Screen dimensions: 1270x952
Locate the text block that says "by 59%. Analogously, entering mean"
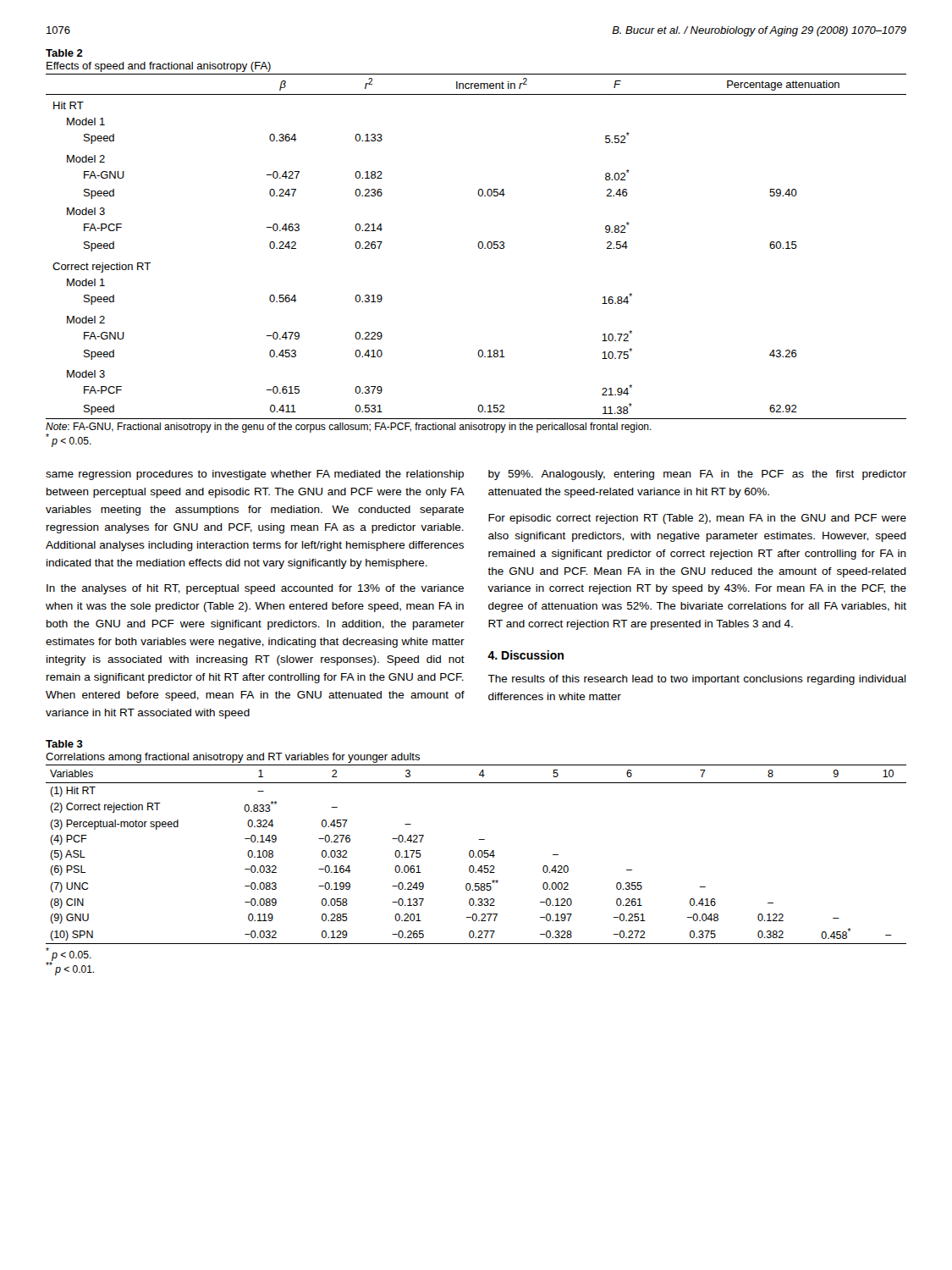point(697,483)
